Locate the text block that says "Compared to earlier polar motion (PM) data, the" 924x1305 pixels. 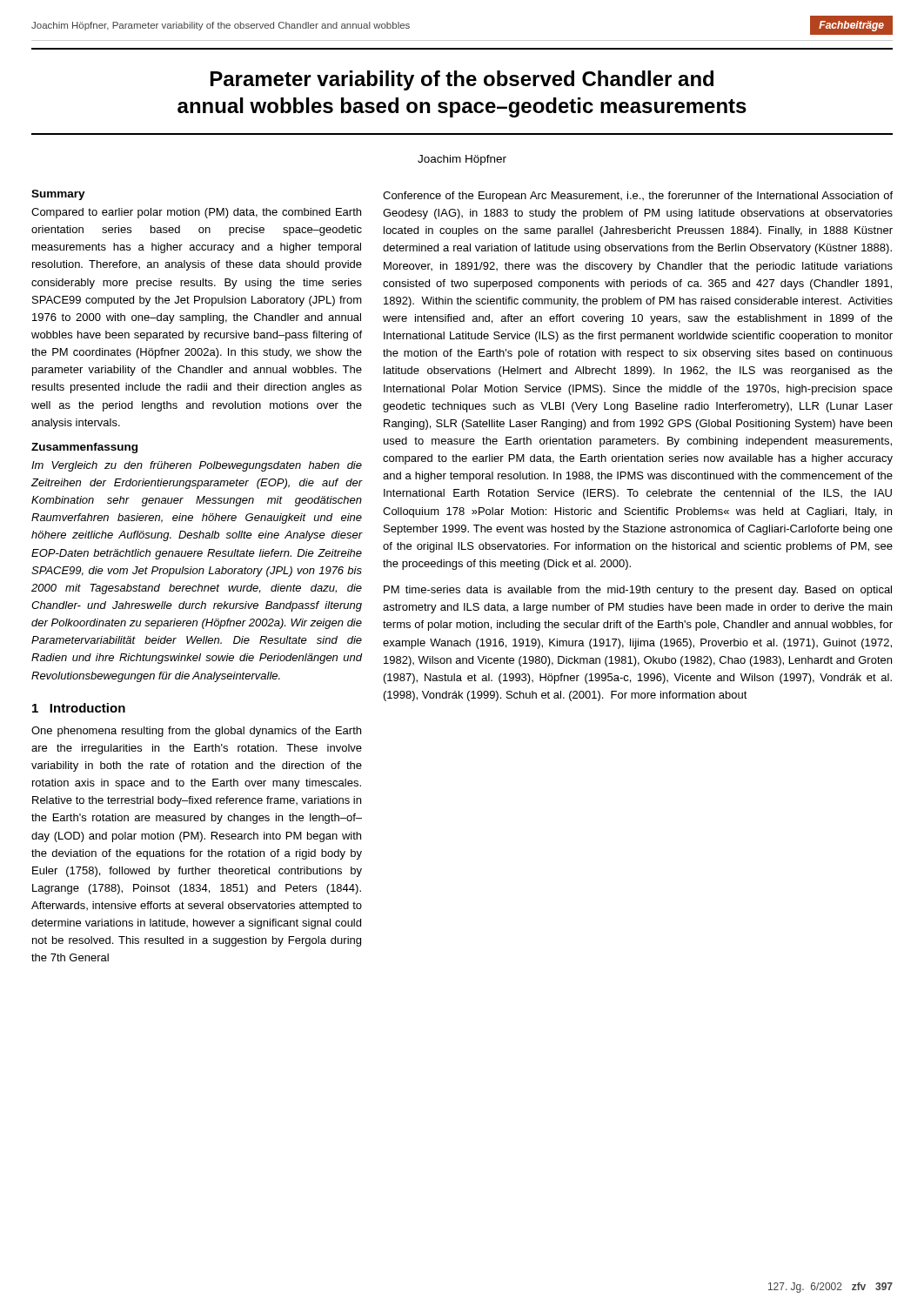tap(197, 318)
